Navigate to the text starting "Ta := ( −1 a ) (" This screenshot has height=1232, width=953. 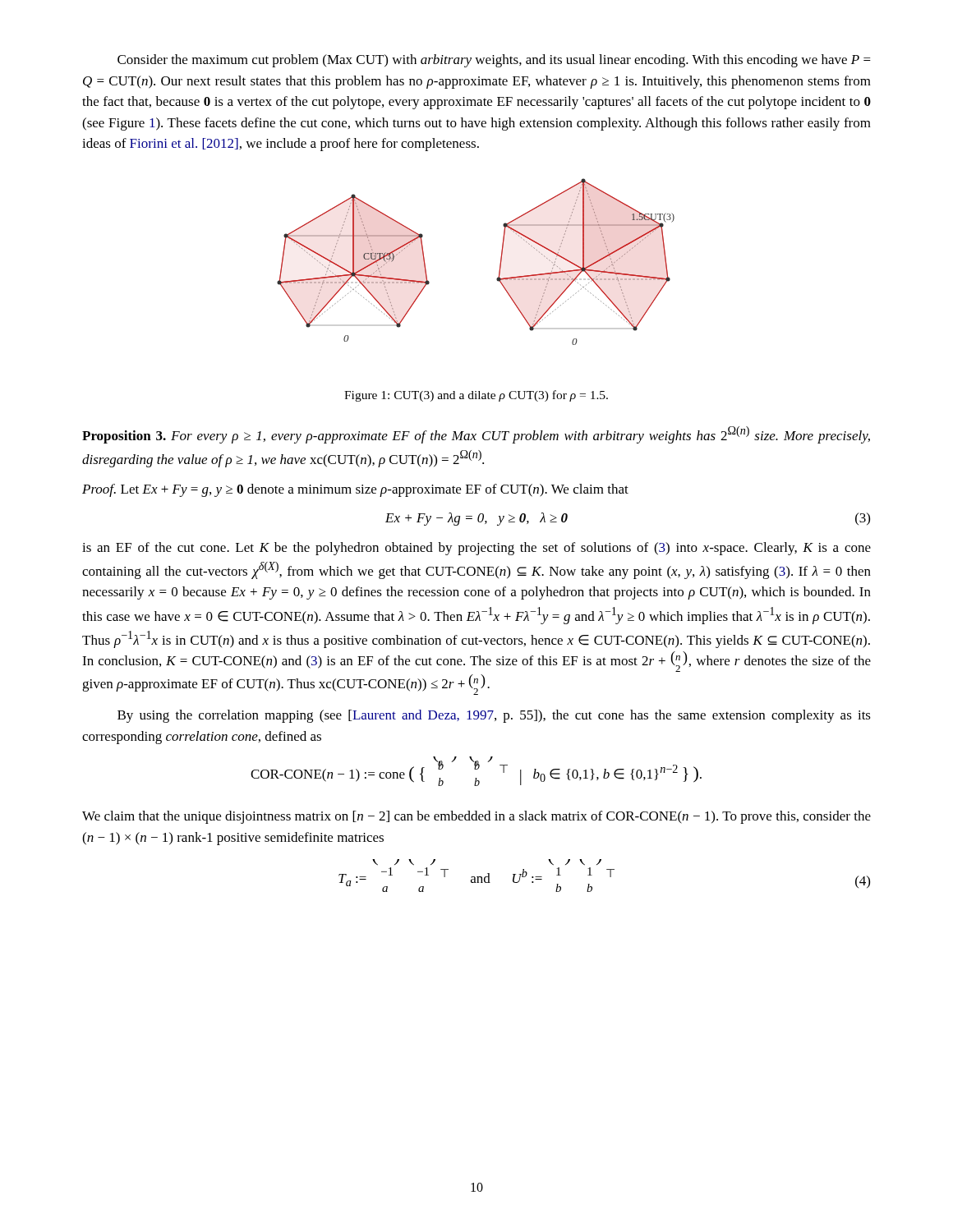604,880
